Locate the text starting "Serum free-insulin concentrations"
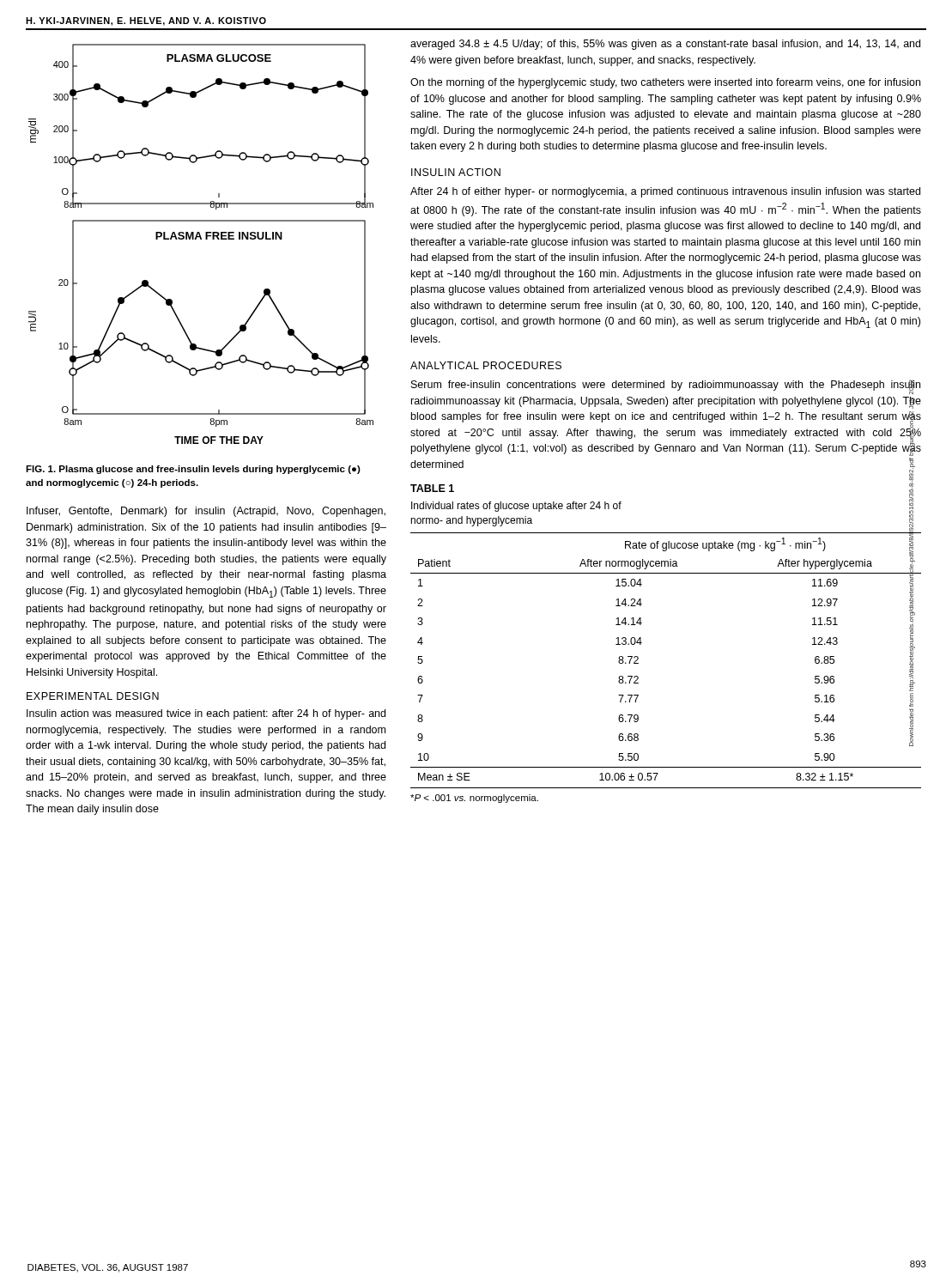952x1288 pixels. [666, 425]
